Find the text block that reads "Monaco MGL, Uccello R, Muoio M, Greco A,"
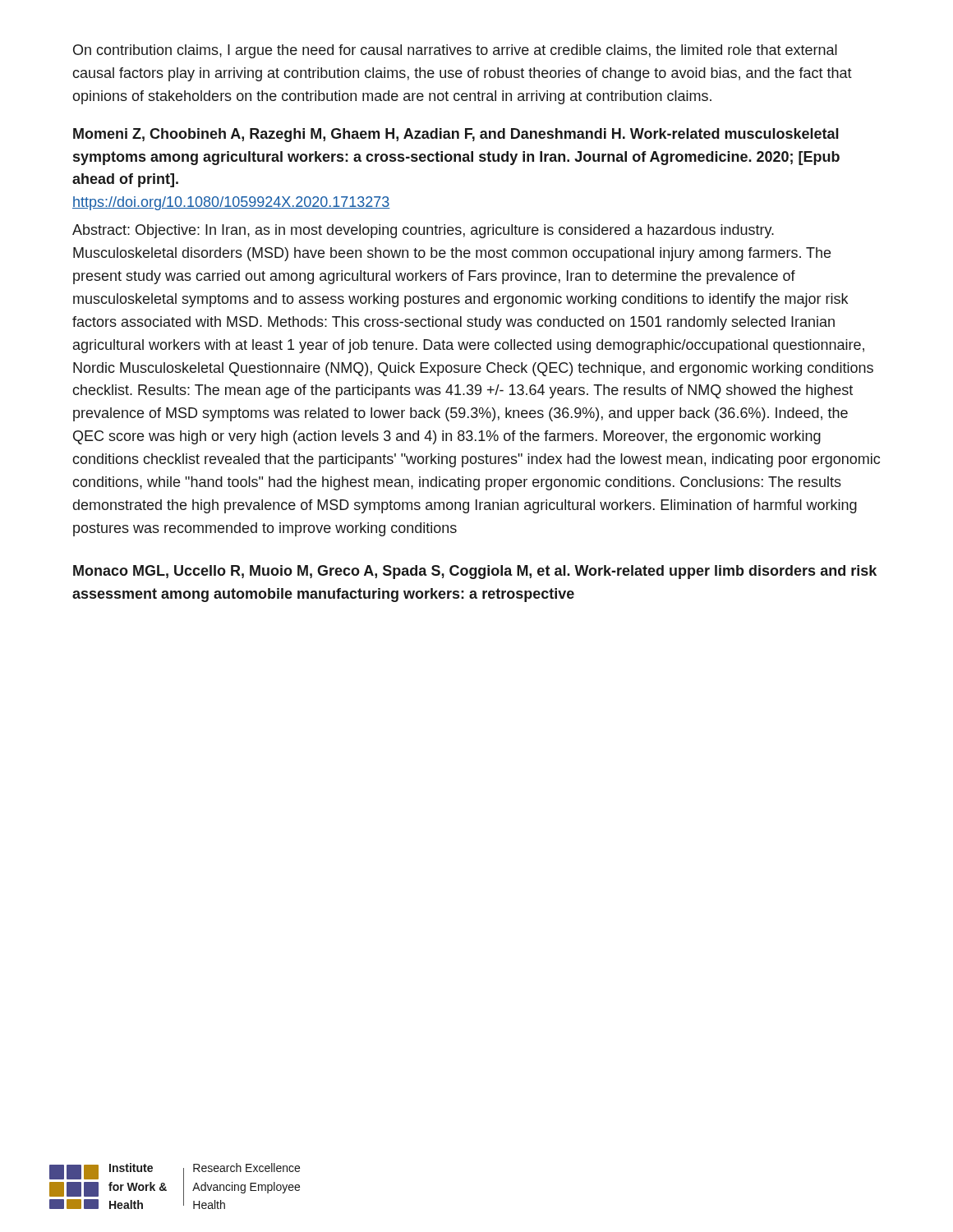Image resolution: width=953 pixels, height=1232 pixels. coord(475,582)
